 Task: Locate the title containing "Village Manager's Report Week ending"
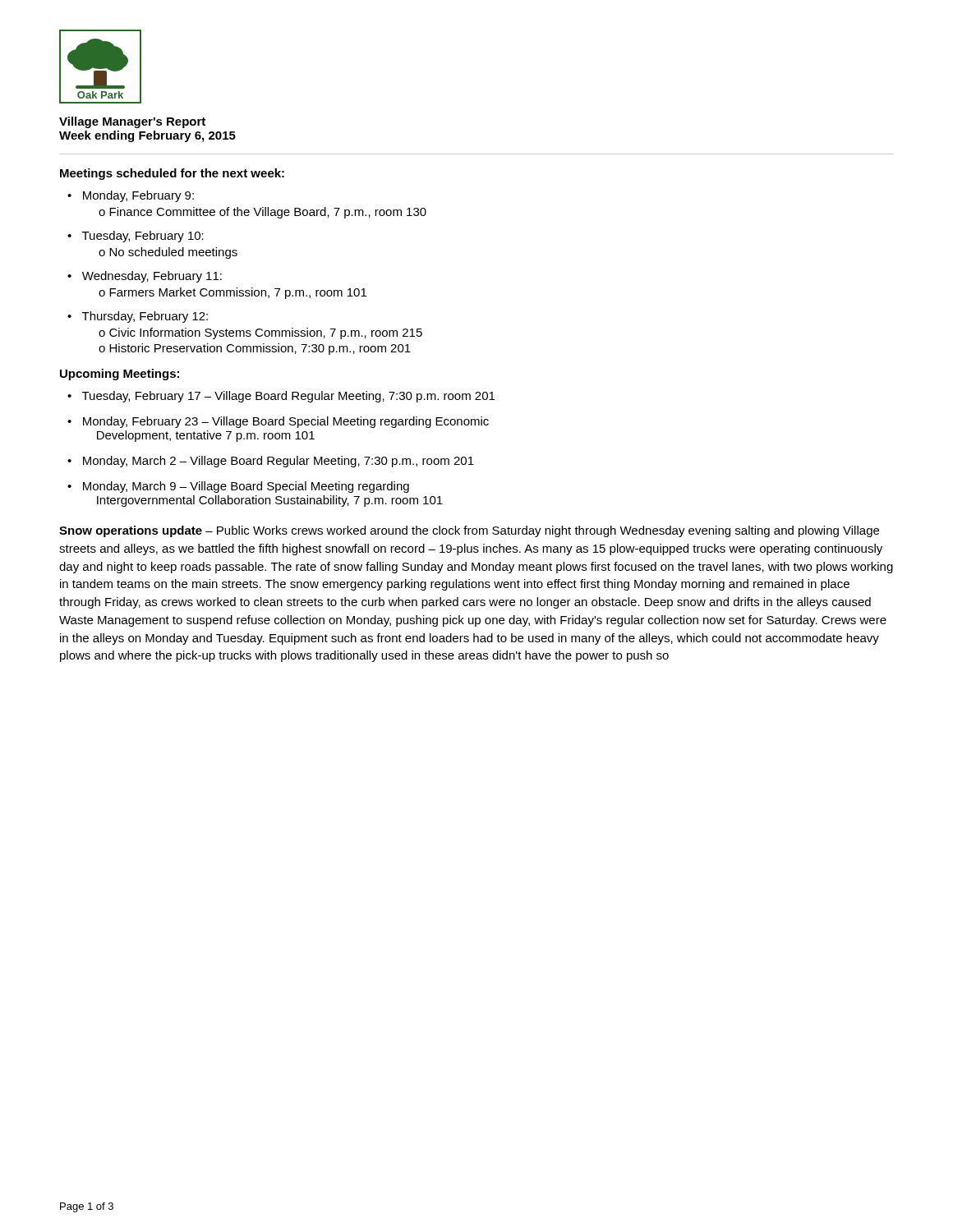(147, 128)
